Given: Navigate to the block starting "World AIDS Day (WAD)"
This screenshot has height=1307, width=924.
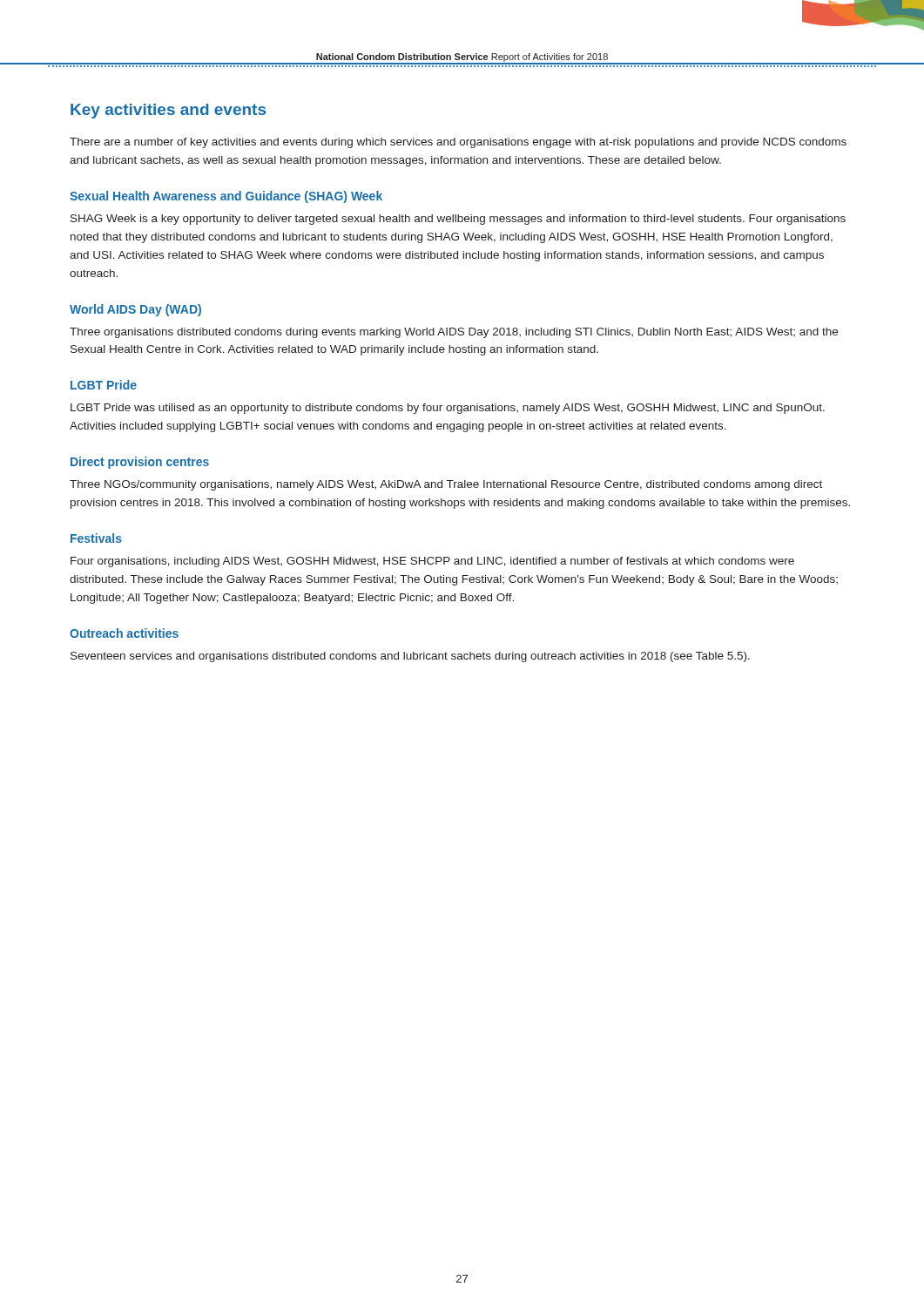Looking at the screenshot, I should pos(136,309).
